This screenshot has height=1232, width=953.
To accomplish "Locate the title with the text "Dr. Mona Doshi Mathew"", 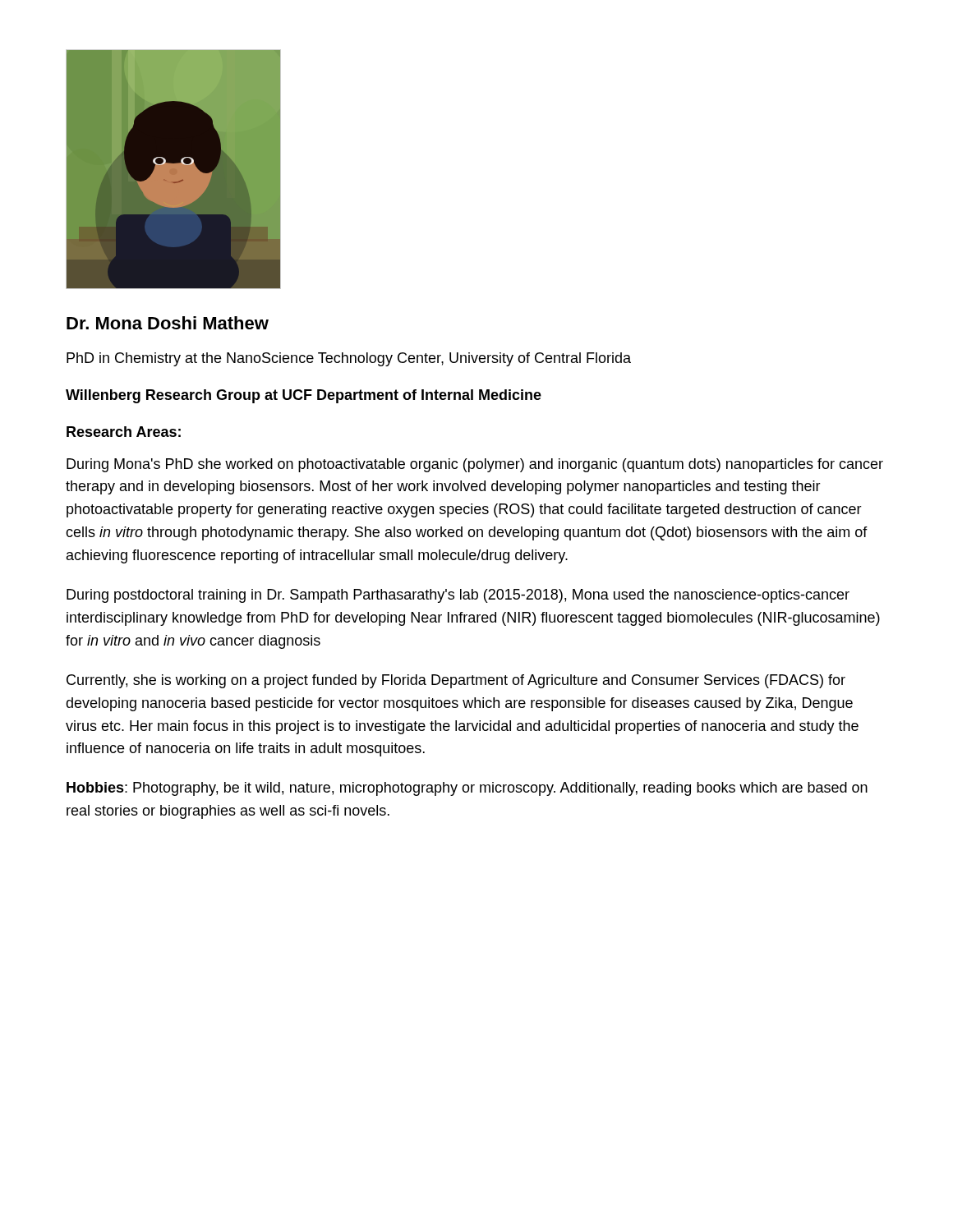I will point(167,323).
